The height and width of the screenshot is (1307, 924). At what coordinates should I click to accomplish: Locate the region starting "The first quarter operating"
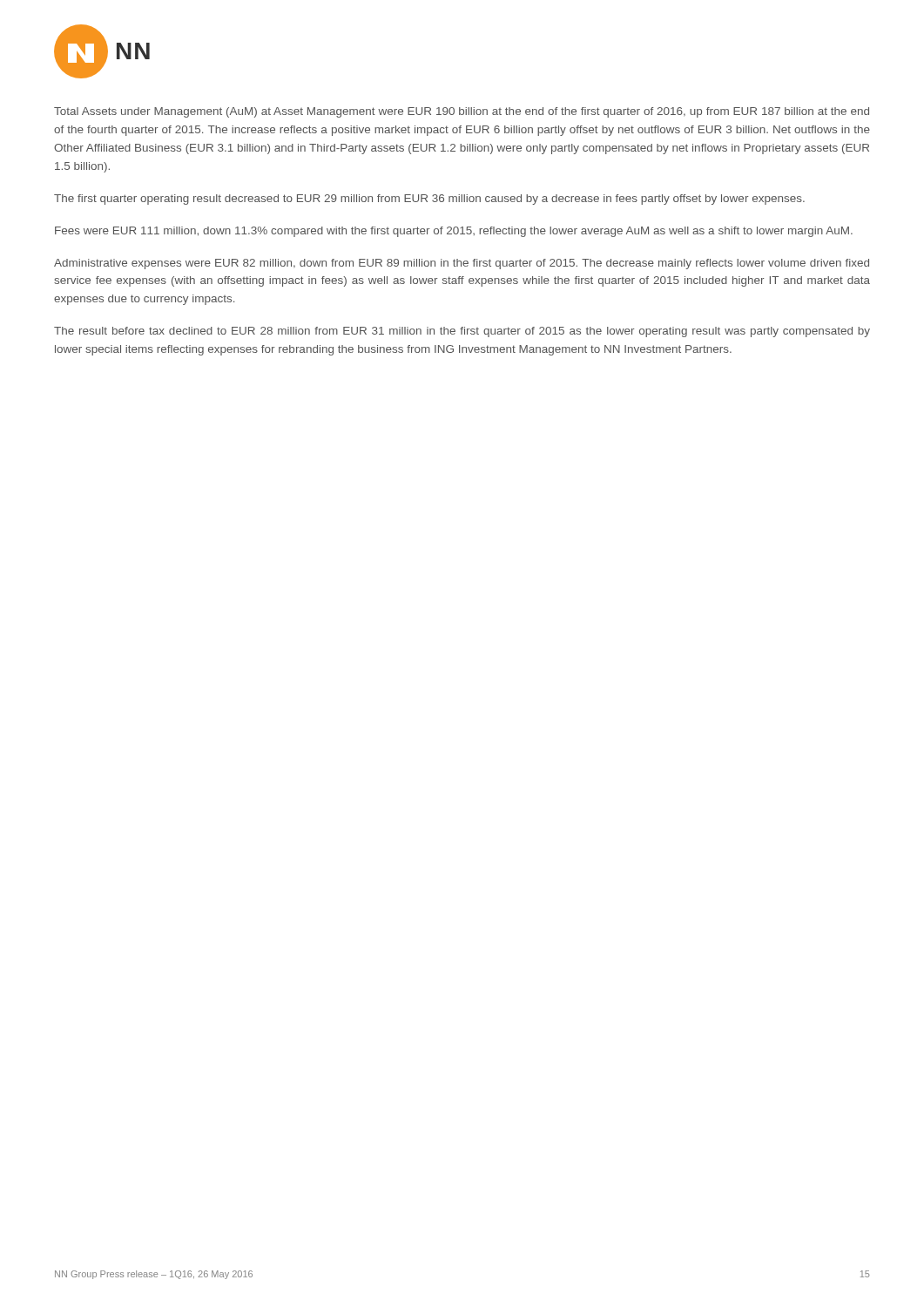click(x=430, y=198)
